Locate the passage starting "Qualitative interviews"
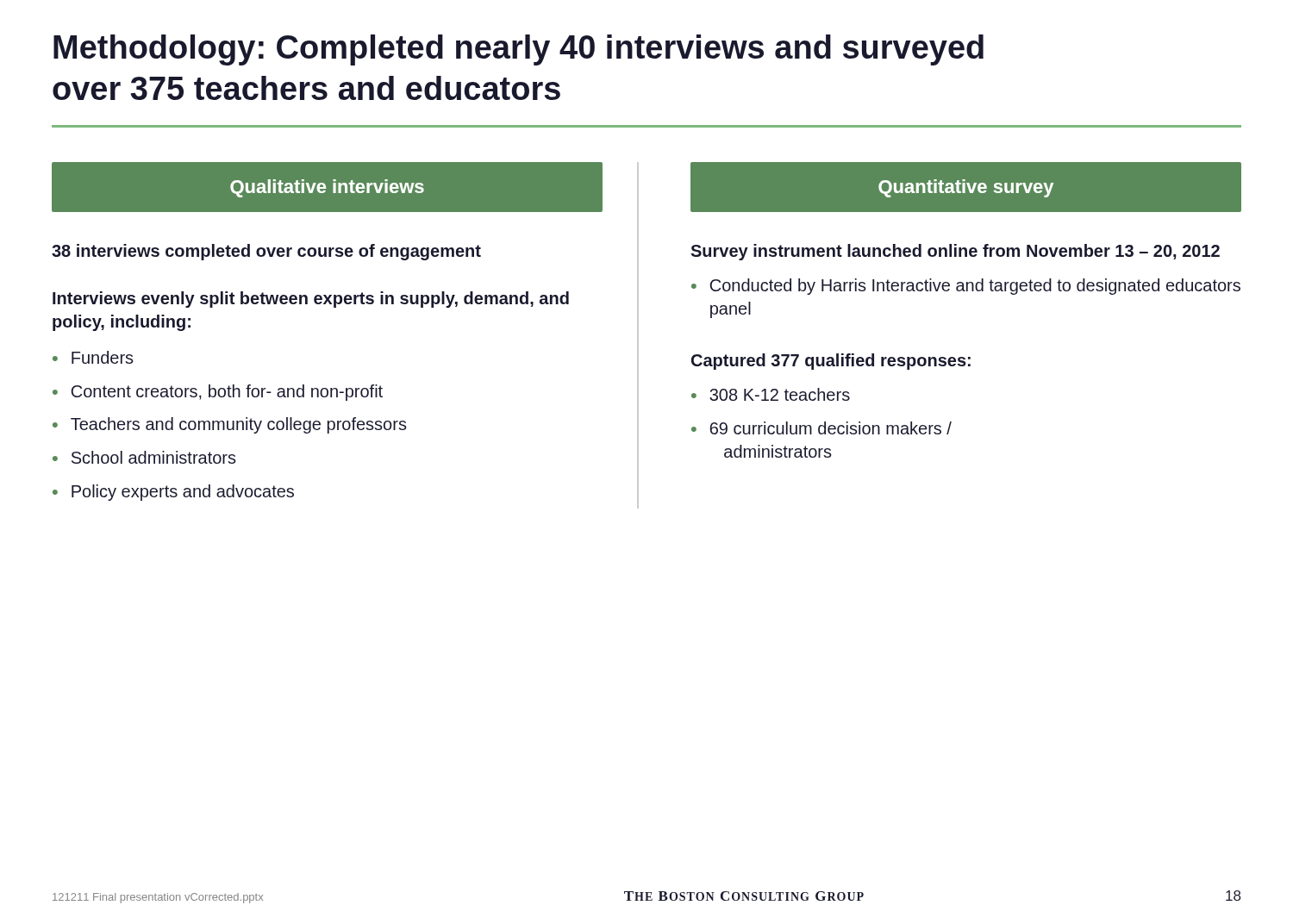Viewport: 1293px width, 924px height. pos(327,187)
